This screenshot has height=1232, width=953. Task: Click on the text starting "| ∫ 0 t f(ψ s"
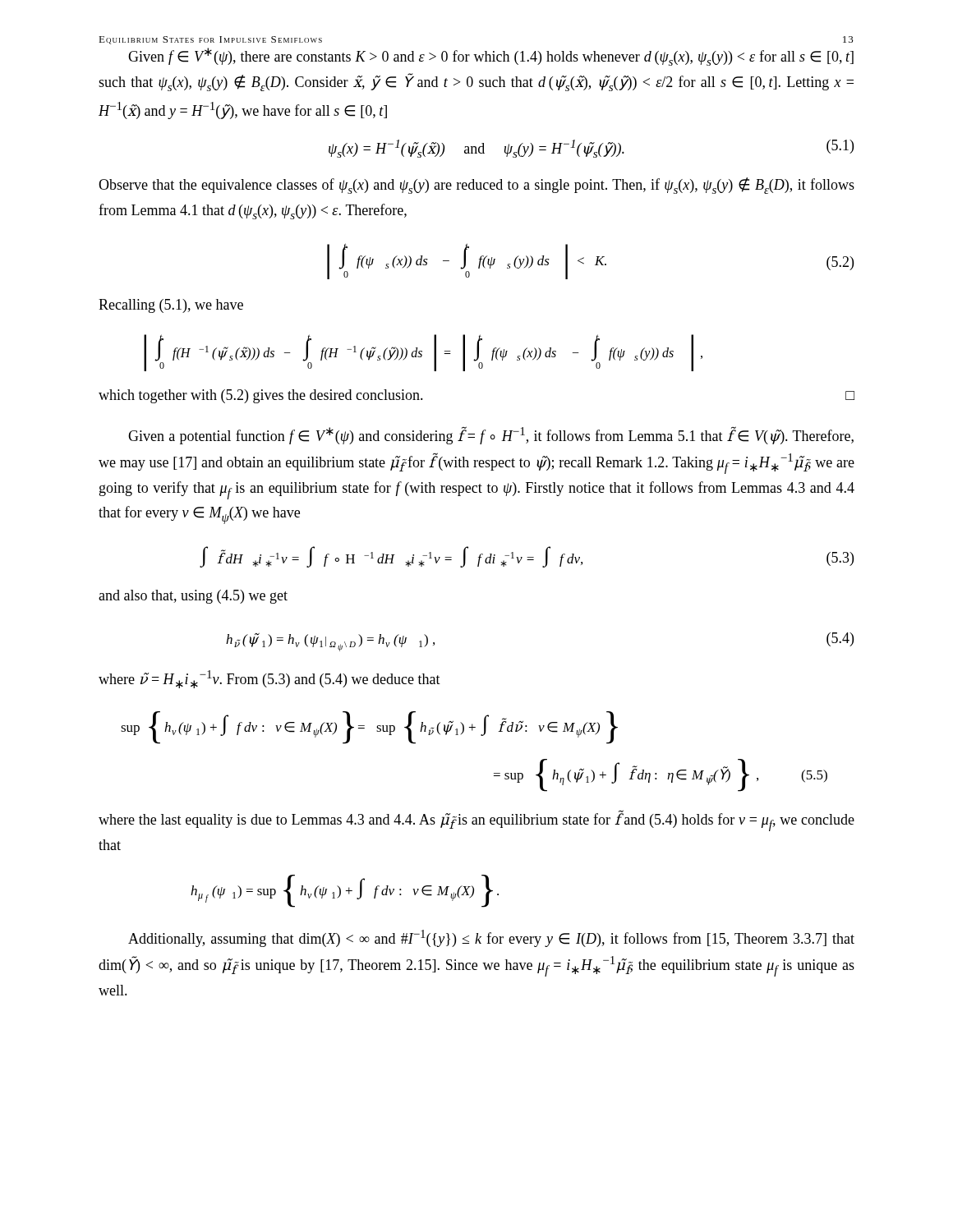click(x=587, y=260)
